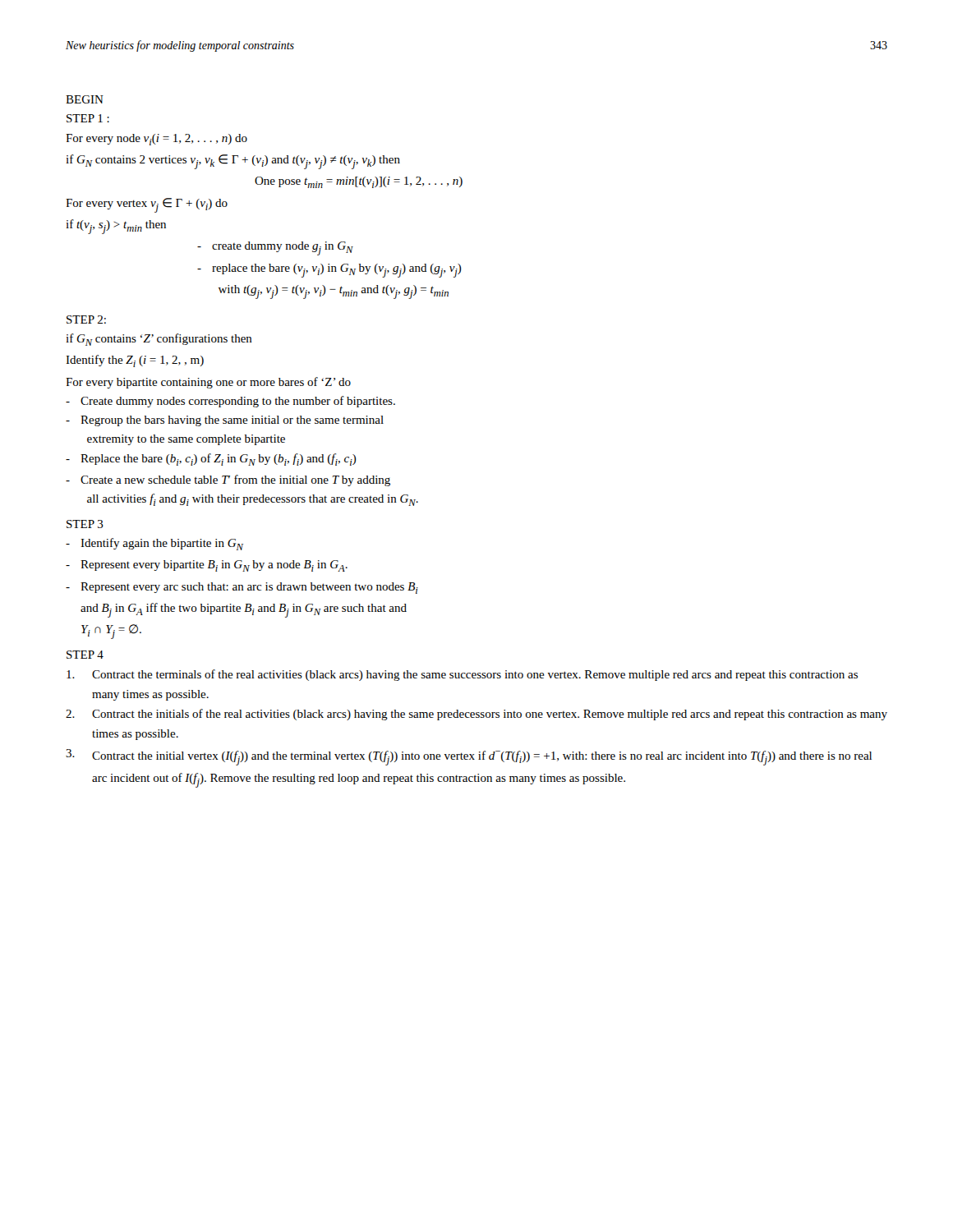Point to the element starting "2. Contract the"

point(476,723)
